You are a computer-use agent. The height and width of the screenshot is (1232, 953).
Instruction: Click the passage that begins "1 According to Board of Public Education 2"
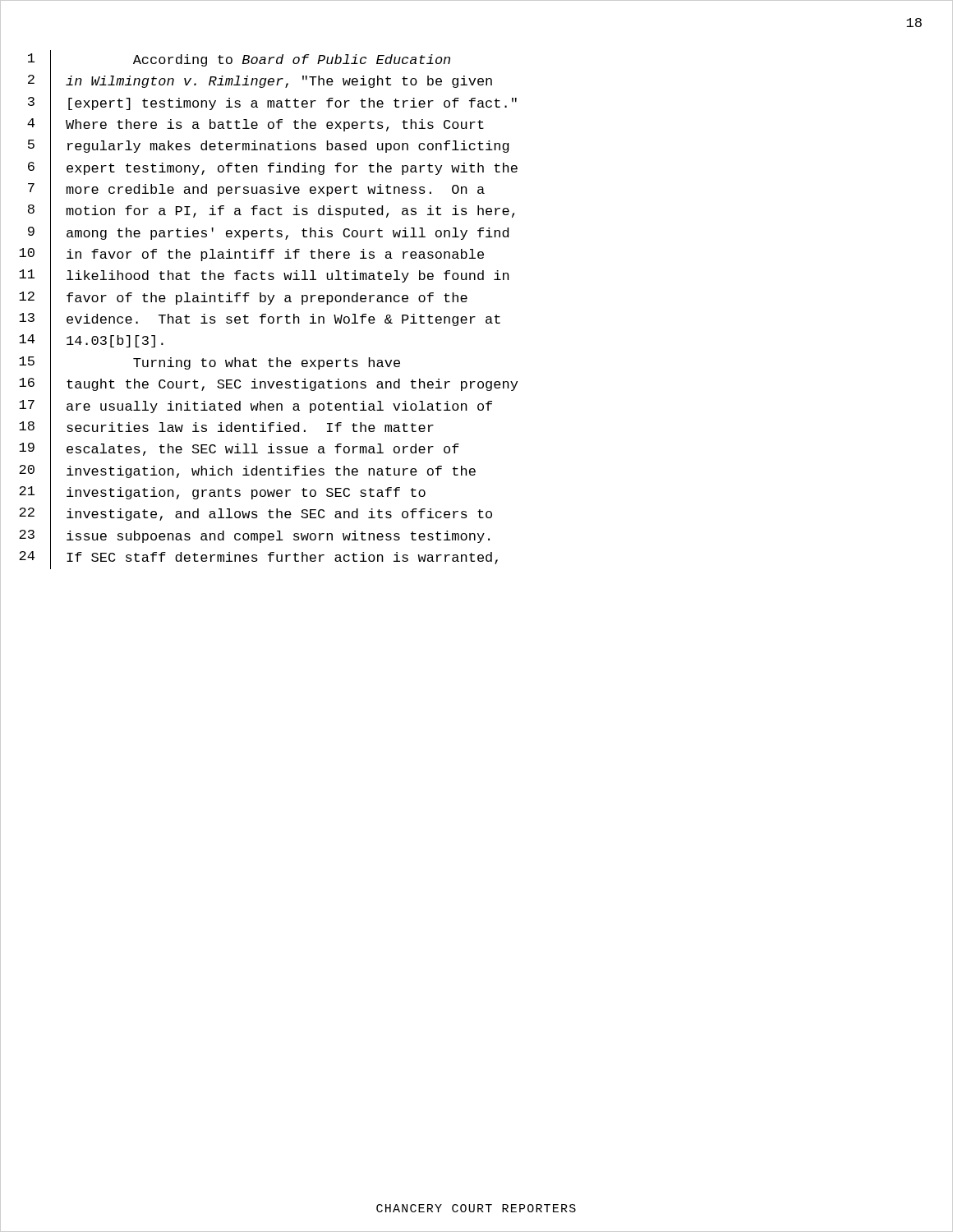pos(476,310)
